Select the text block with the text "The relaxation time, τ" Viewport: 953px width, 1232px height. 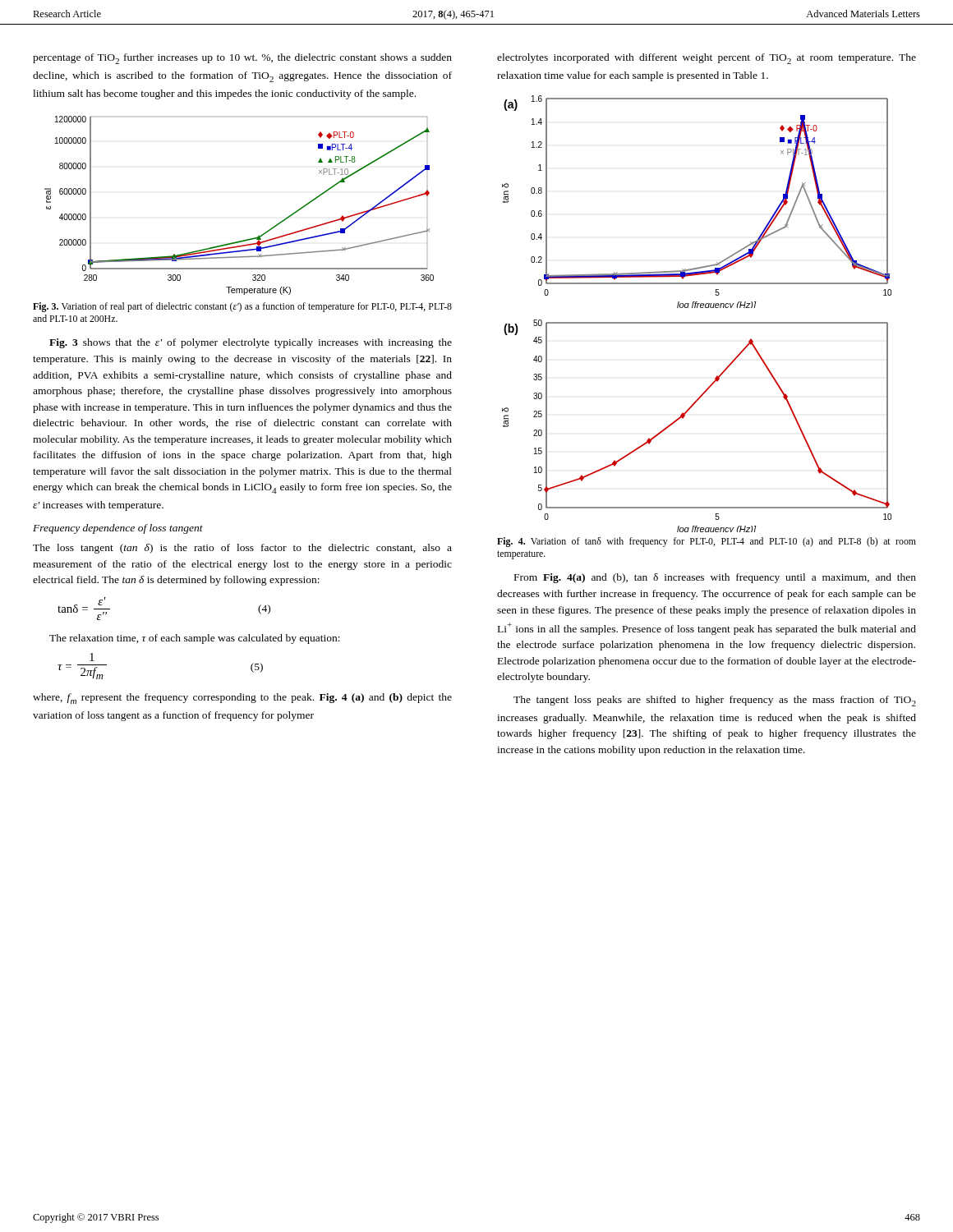coord(242,638)
